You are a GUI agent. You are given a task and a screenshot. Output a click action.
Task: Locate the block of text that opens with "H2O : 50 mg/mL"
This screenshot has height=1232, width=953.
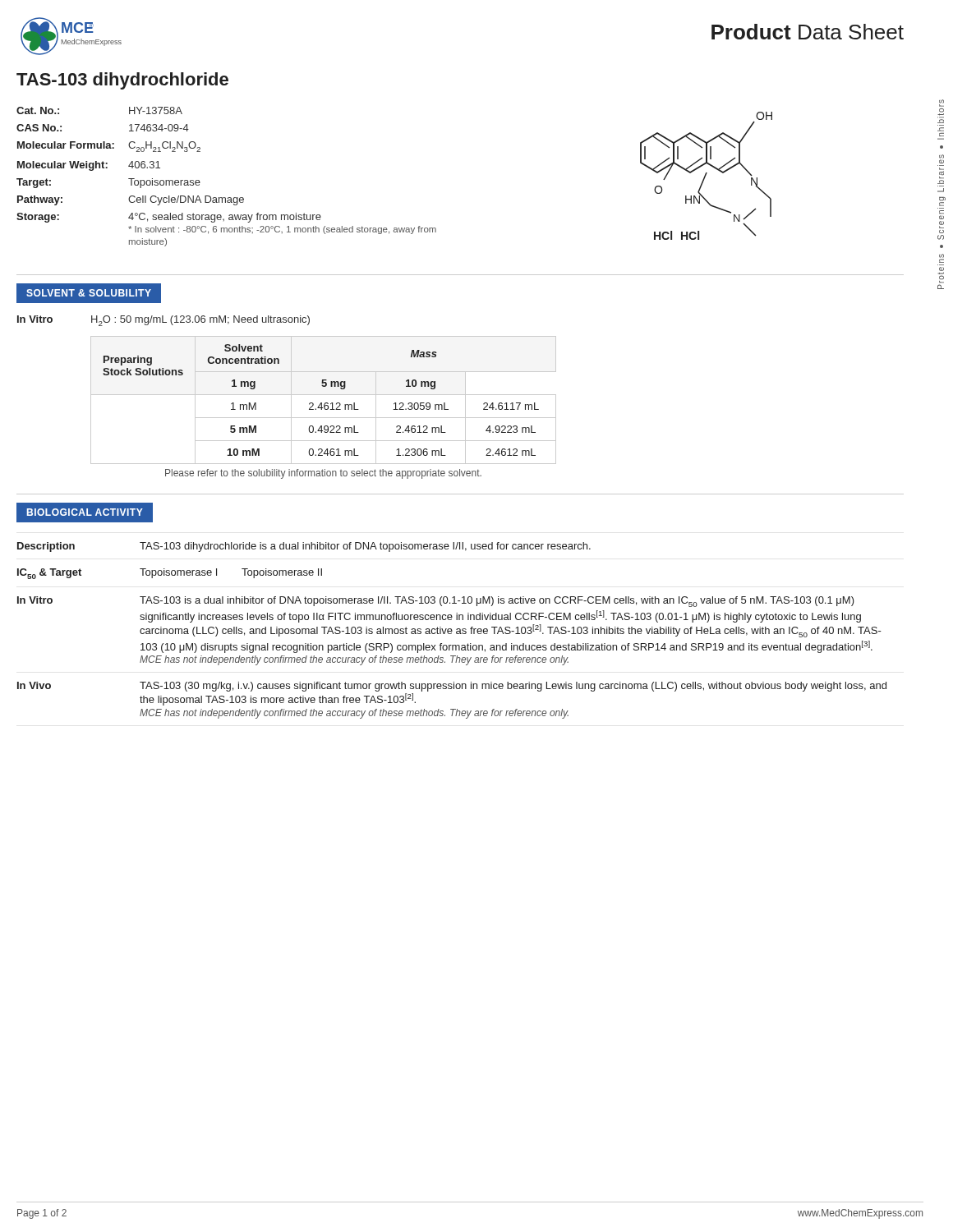tap(200, 320)
